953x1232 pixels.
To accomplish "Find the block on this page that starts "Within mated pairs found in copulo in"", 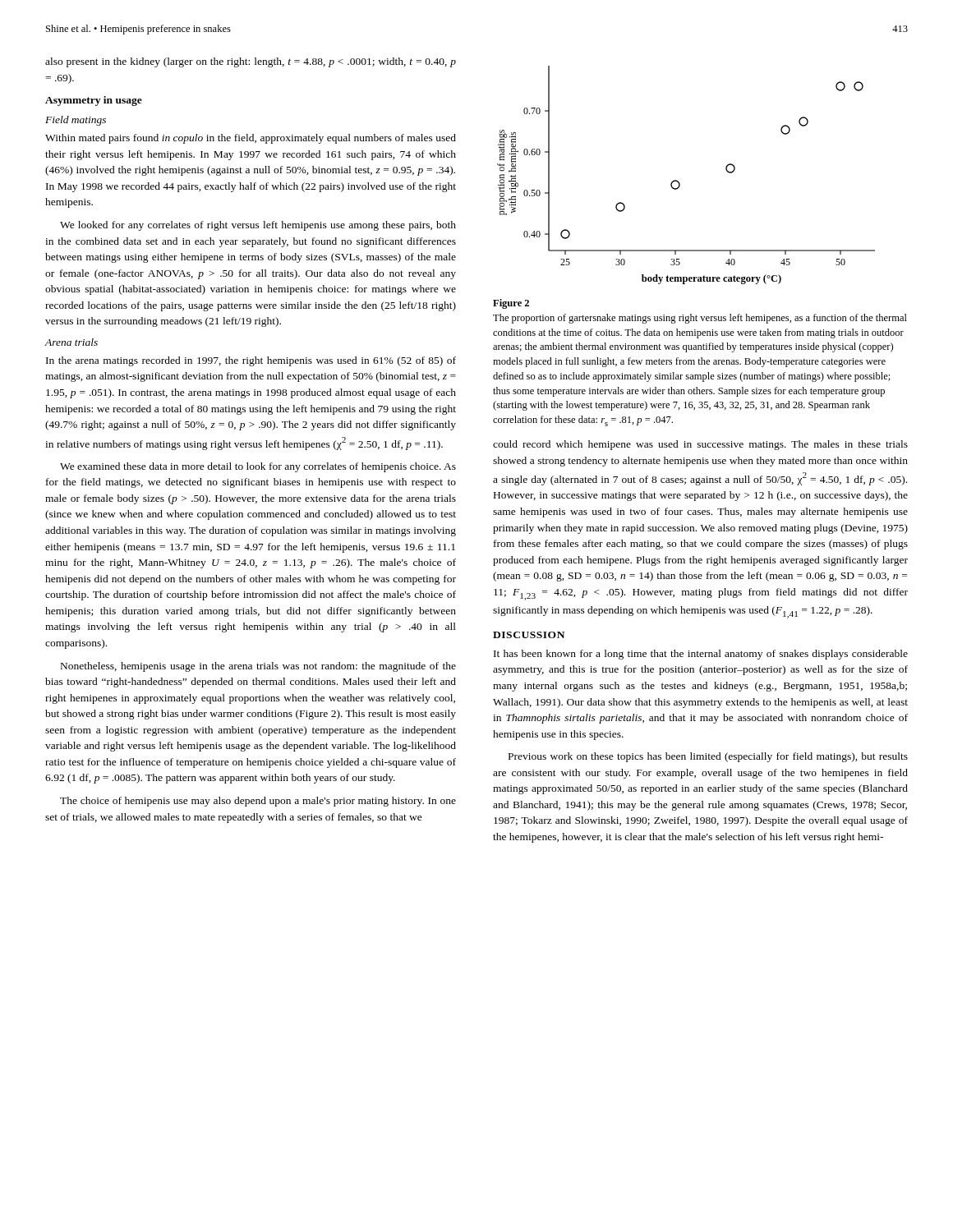I will pyautogui.click(x=251, y=230).
